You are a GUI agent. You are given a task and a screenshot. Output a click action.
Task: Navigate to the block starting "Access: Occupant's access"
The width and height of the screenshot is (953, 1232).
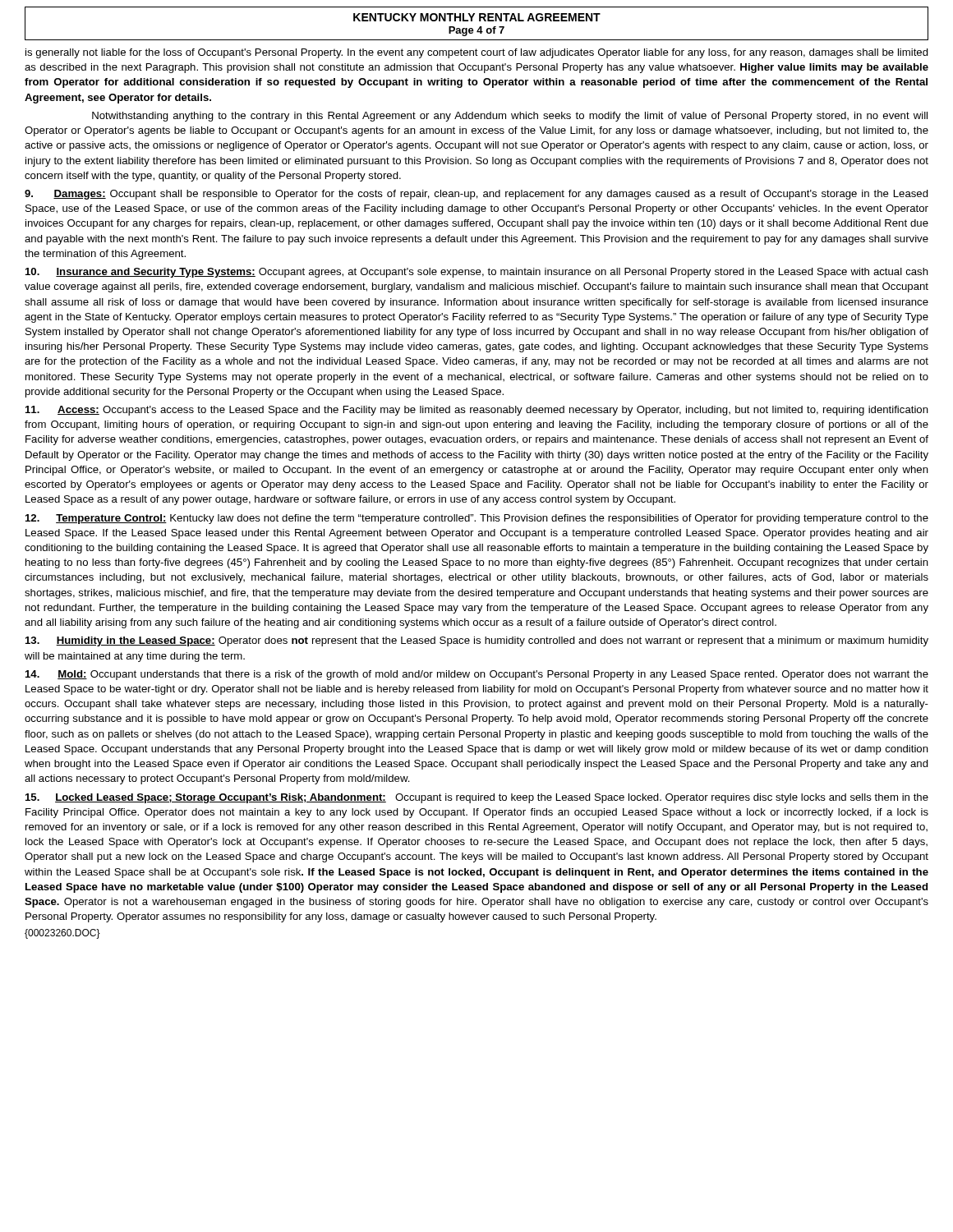click(x=476, y=455)
